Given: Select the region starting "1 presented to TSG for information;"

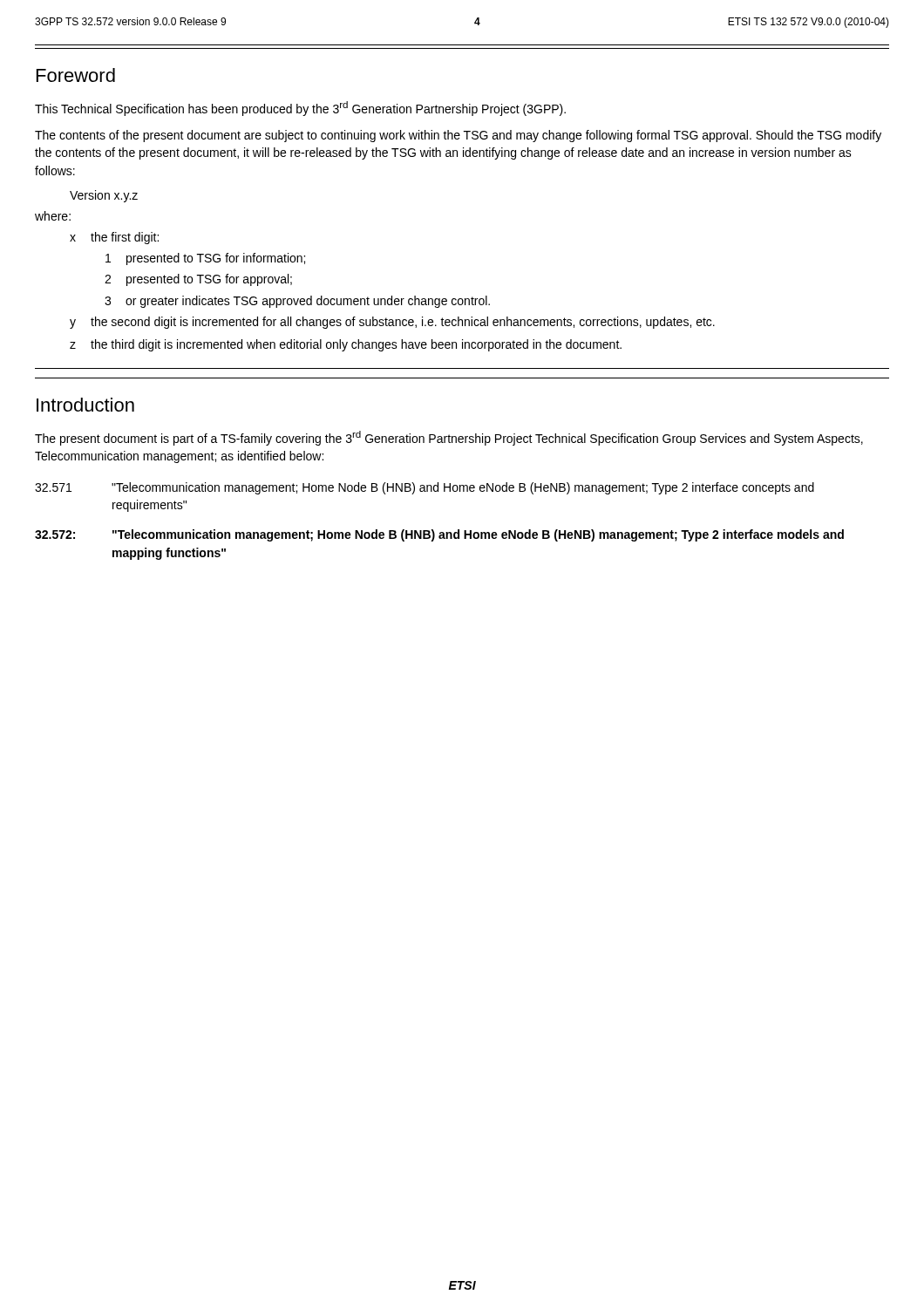Looking at the screenshot, I should pyautogui.click(x=205, y=258).
